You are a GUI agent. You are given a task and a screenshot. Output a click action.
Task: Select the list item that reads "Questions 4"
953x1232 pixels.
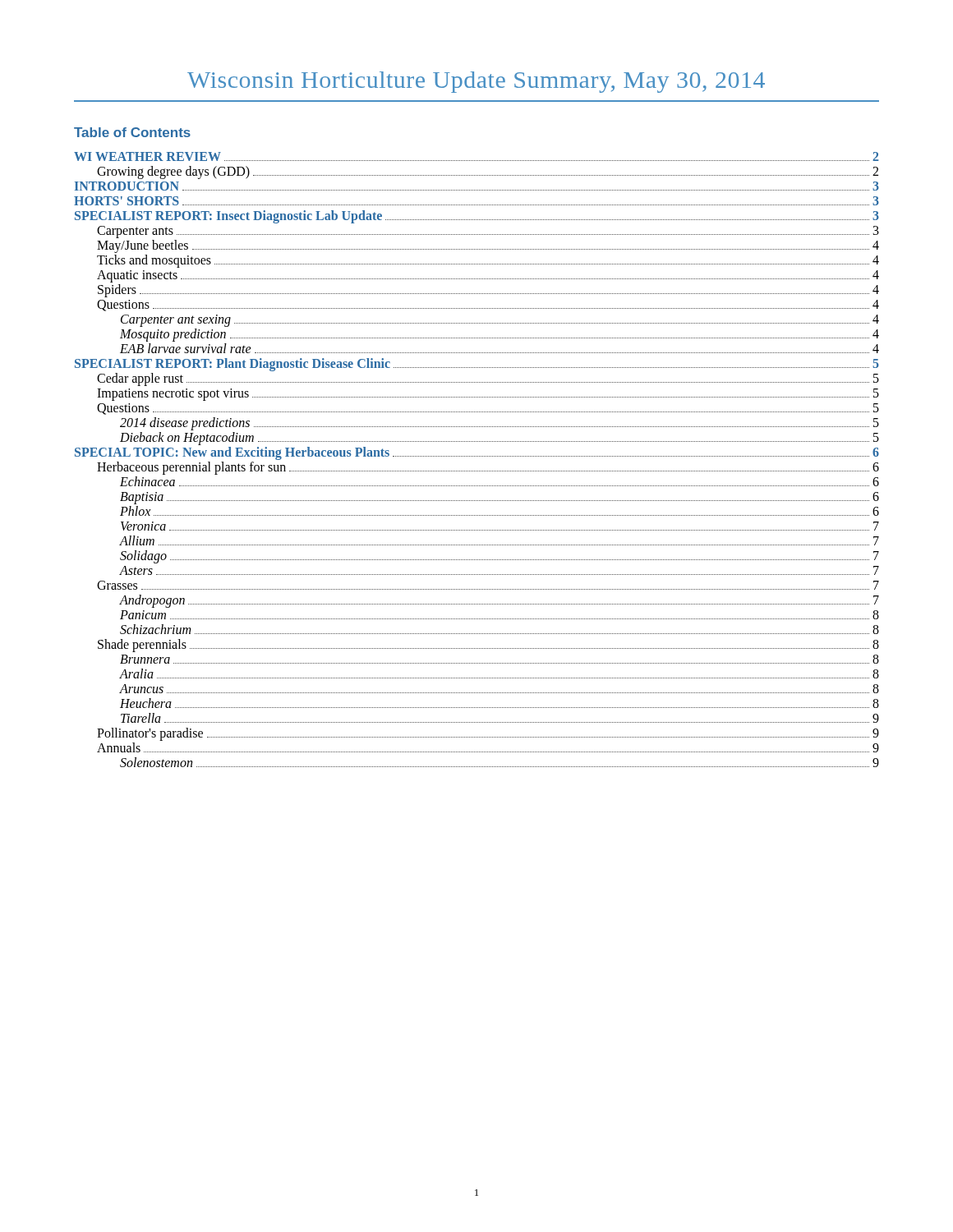click(x=488, y=305)
